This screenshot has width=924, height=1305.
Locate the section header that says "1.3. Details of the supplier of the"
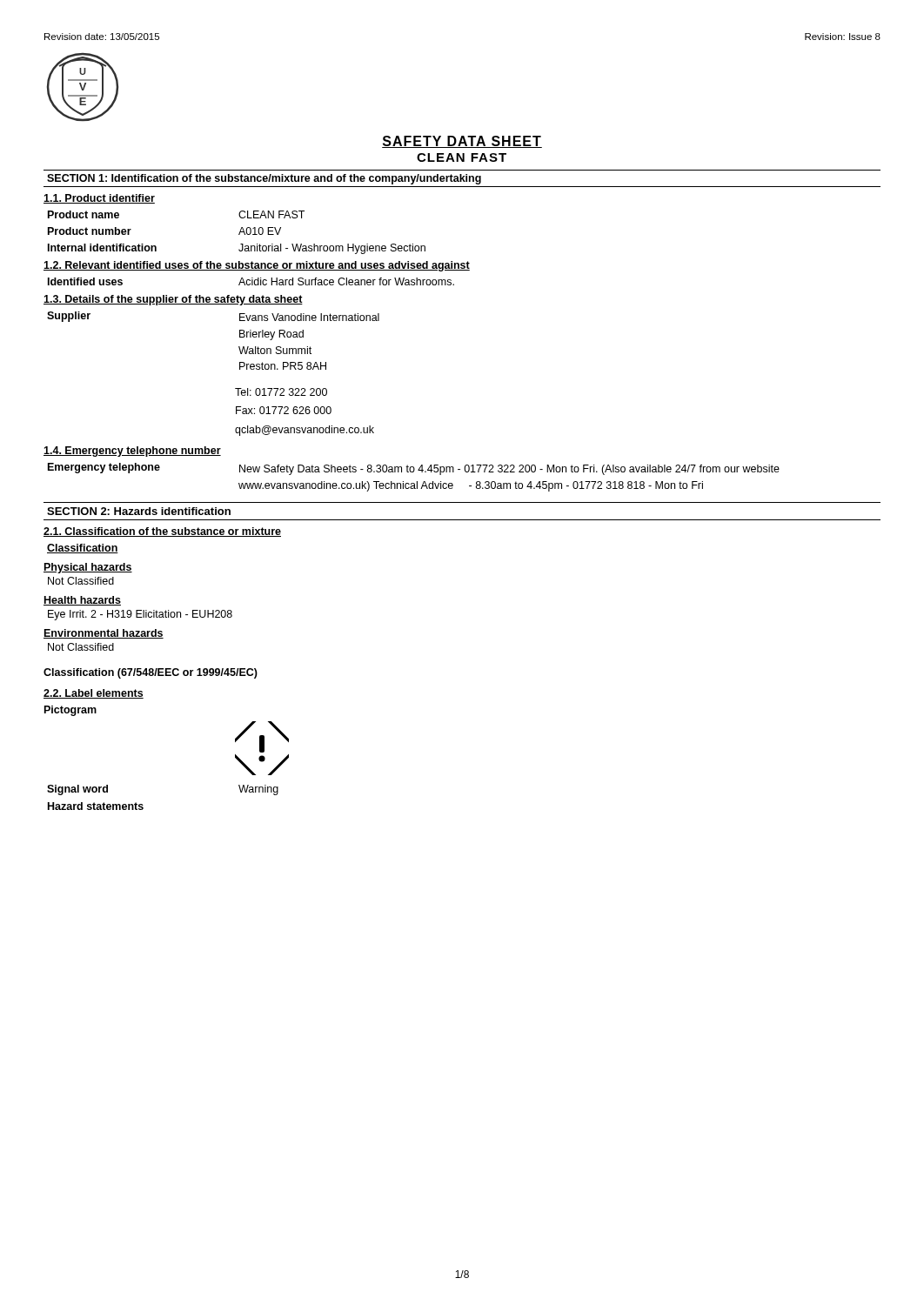tap(173, 299)
